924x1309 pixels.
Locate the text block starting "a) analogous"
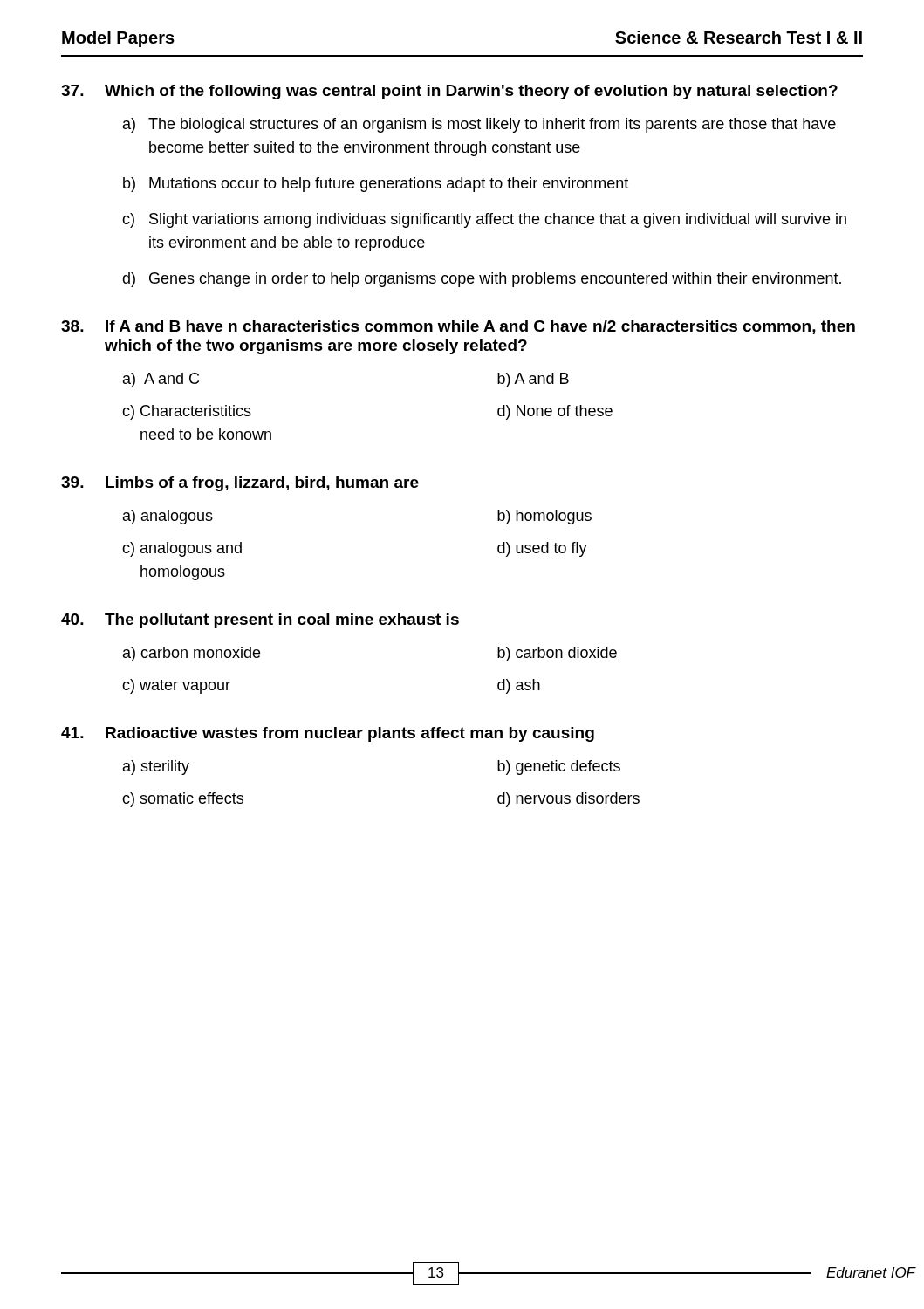point(168,516)
